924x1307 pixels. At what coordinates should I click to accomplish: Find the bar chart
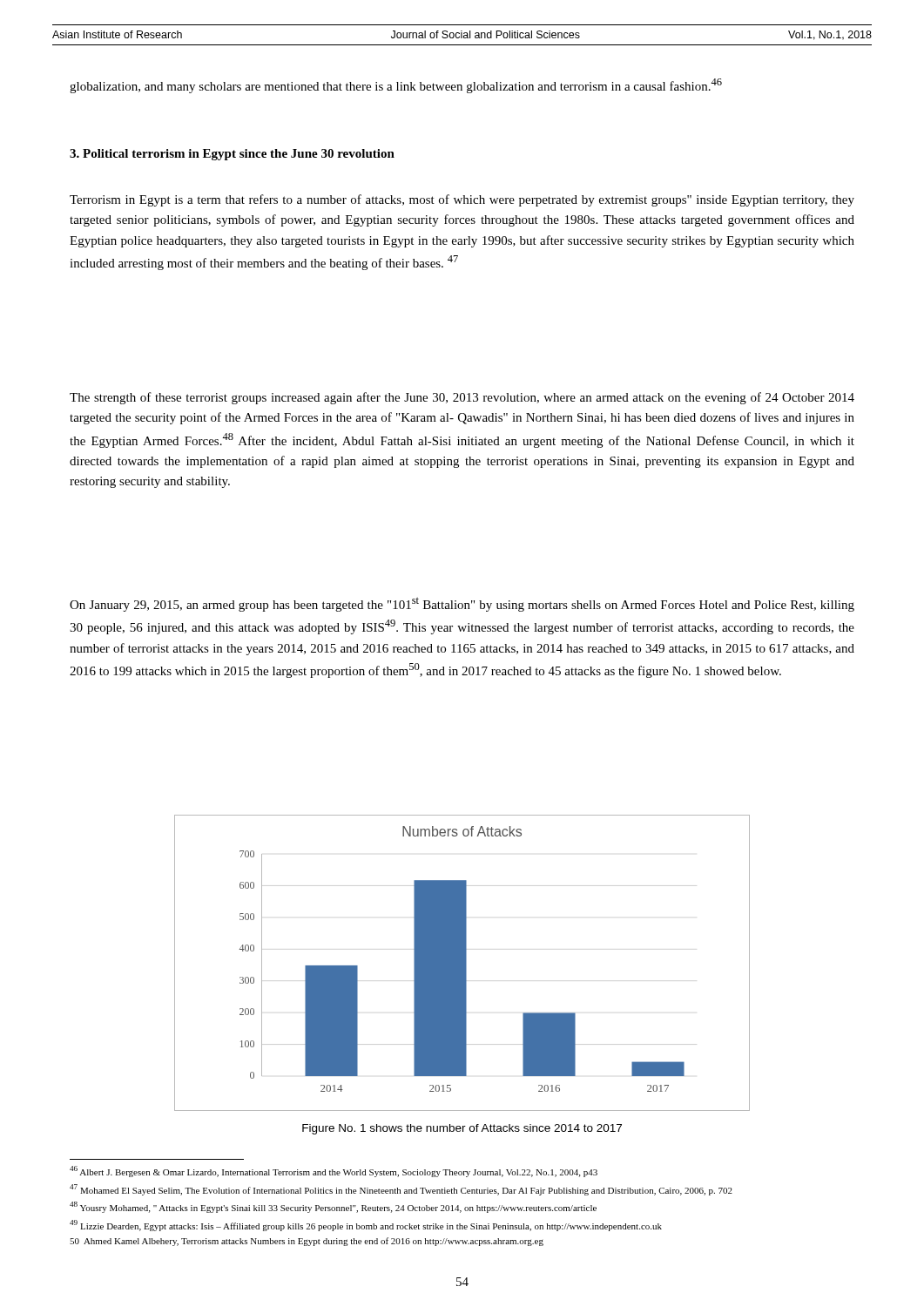[x=462, y=963]
